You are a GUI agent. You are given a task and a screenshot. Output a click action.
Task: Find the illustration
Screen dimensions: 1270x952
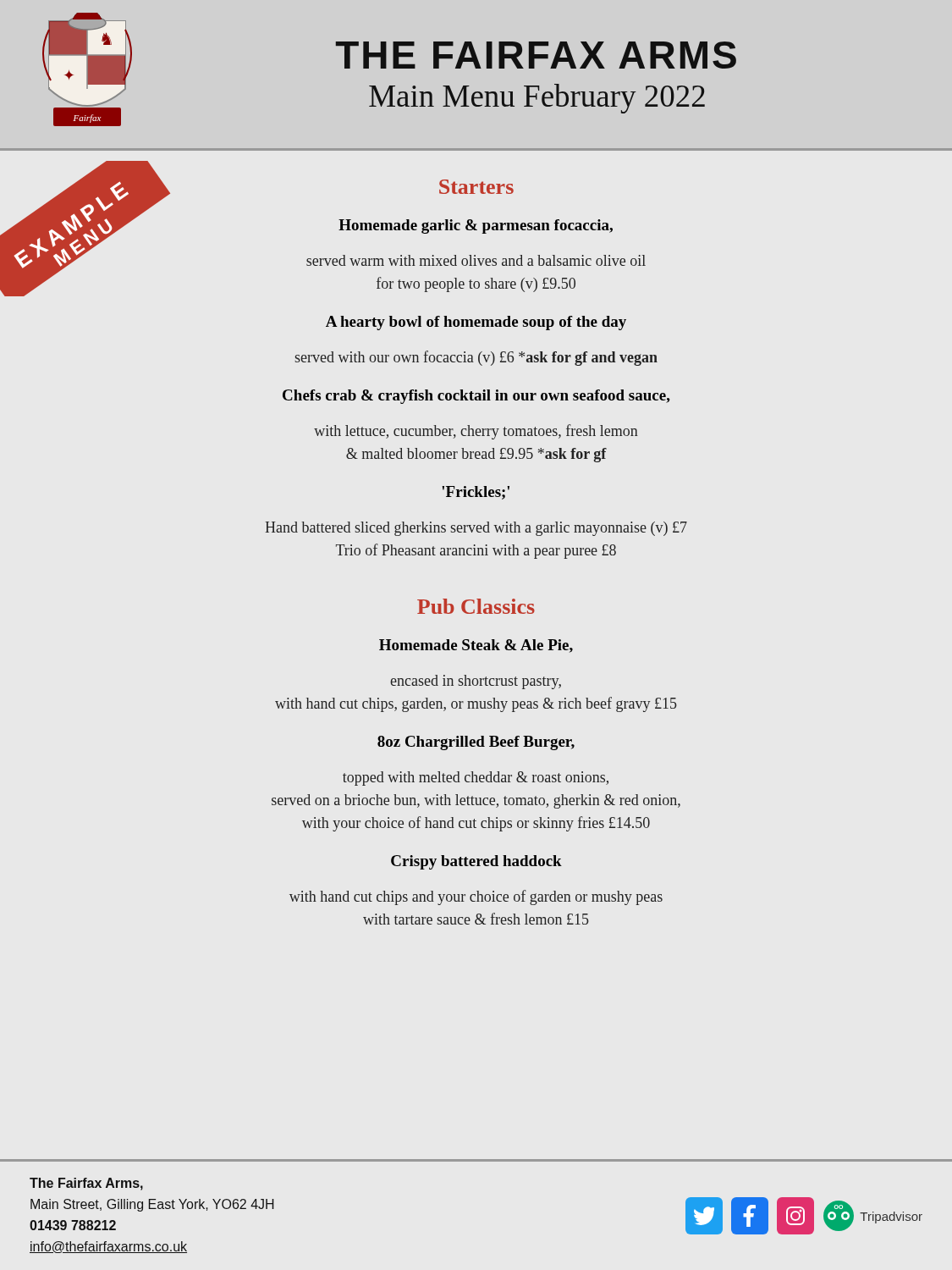pos(89,220)
